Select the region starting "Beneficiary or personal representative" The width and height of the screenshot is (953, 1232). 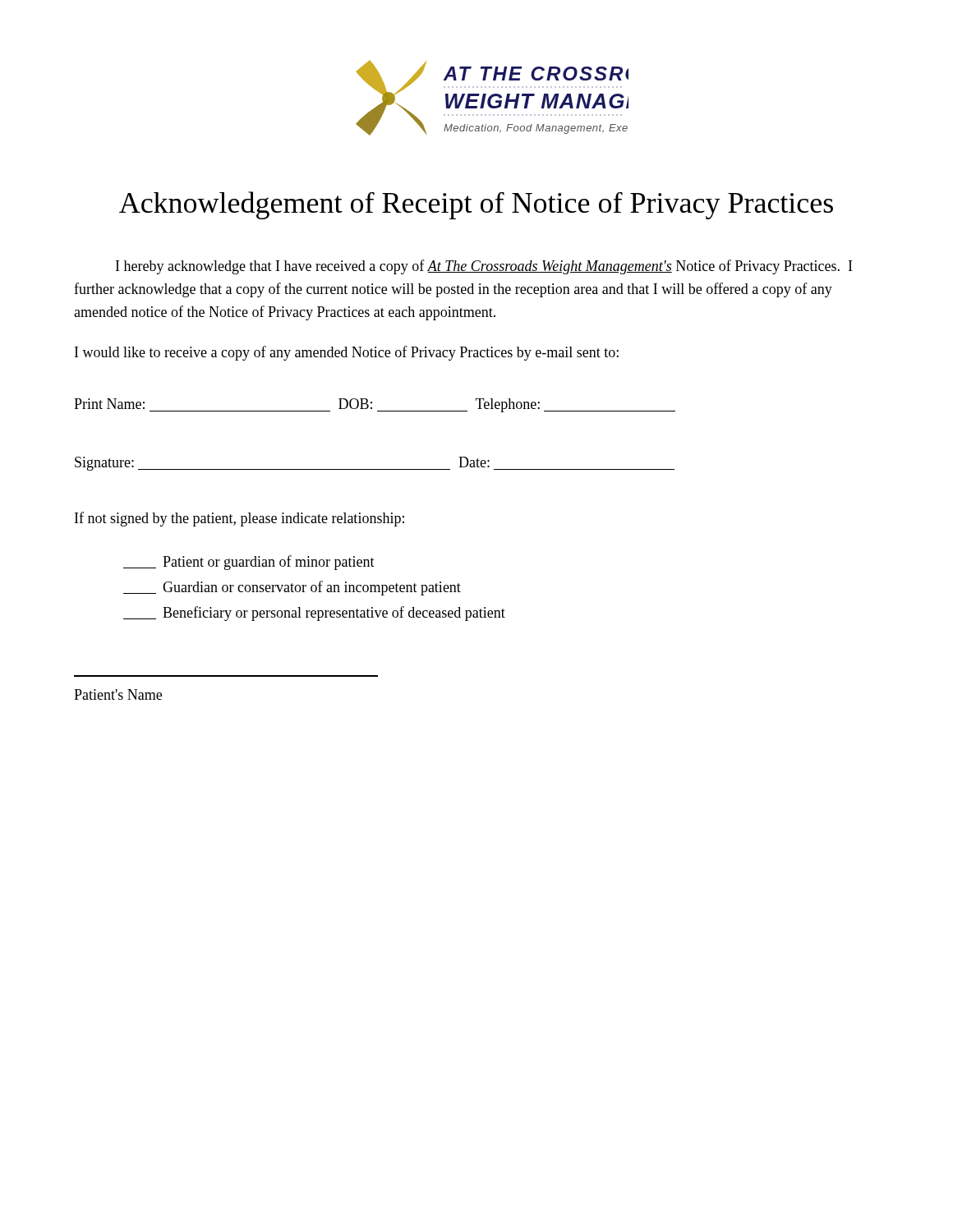[x=314, y=613]
